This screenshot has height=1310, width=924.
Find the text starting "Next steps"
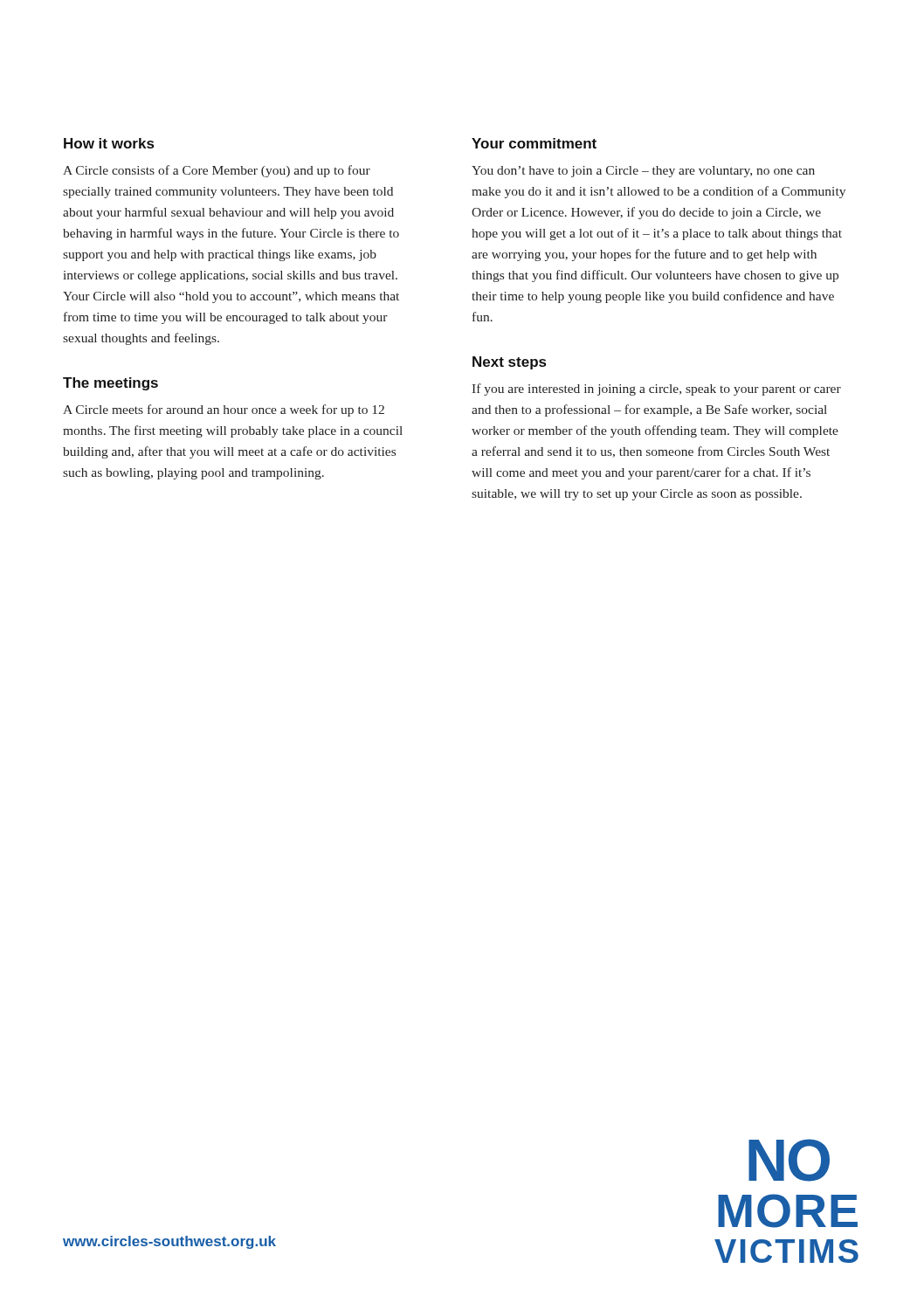(509, 362)
